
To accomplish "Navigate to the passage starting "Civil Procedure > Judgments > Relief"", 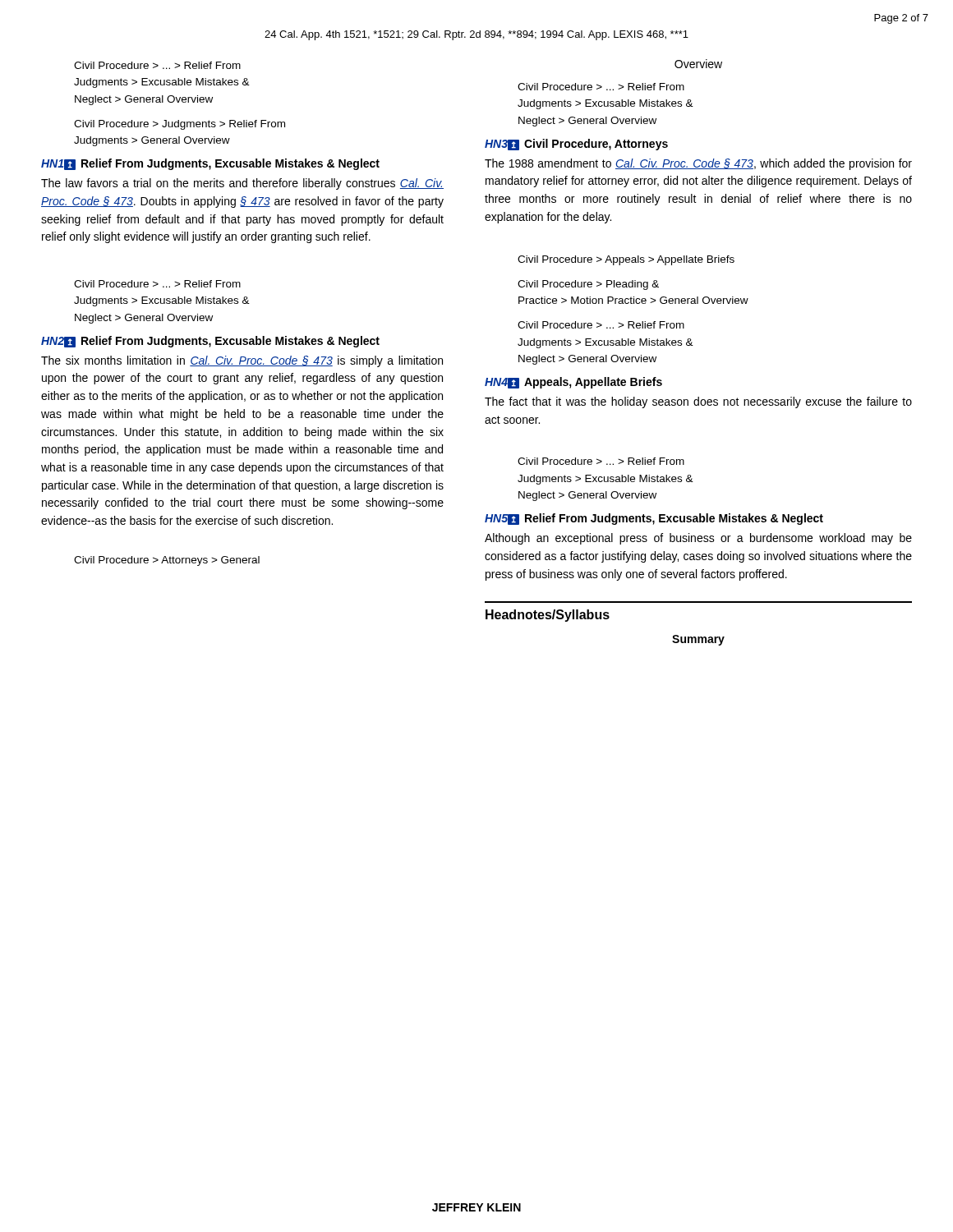I will pos(180,132).
